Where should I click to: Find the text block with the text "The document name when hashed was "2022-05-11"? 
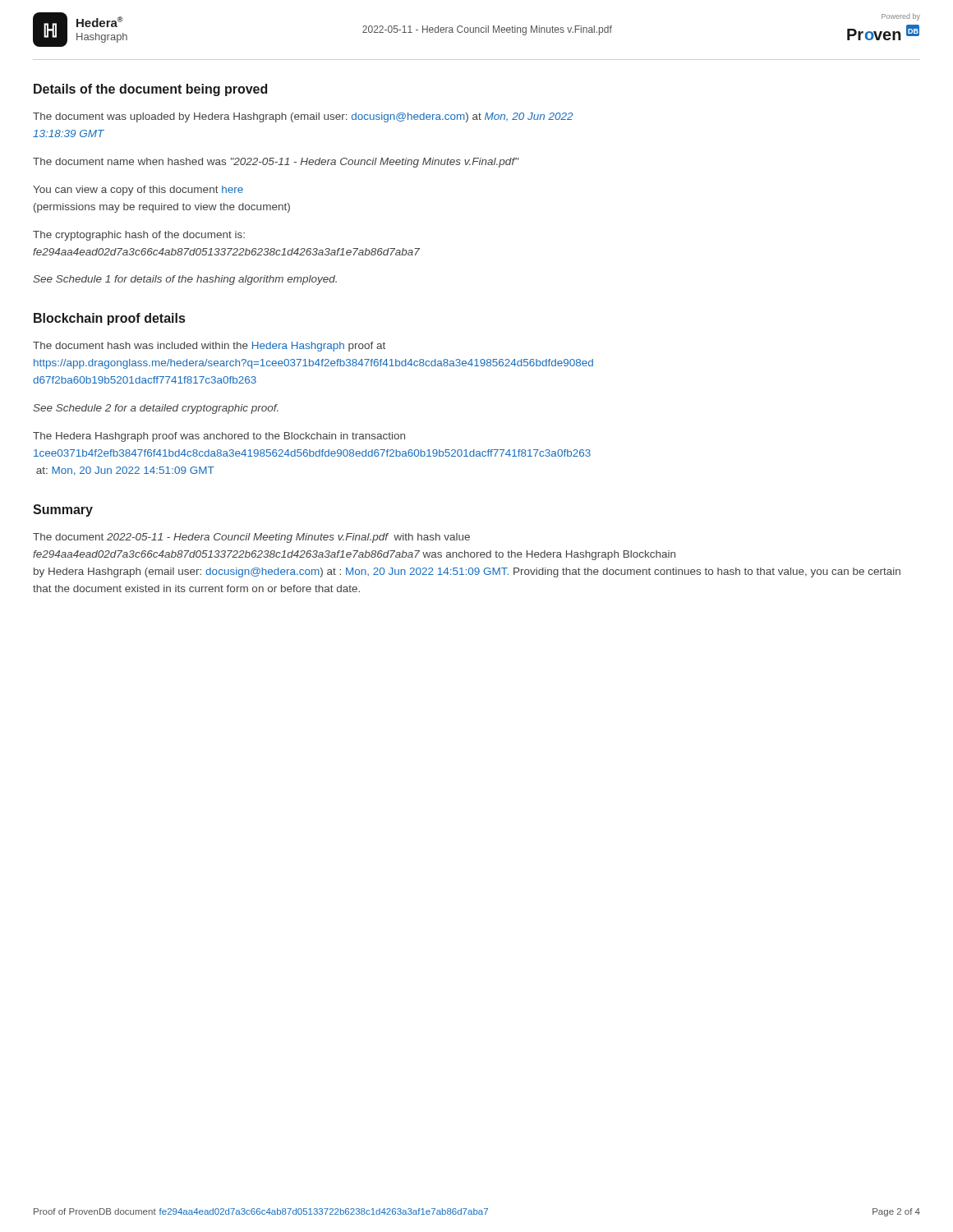pyautogui.click(x=276, y=161)
